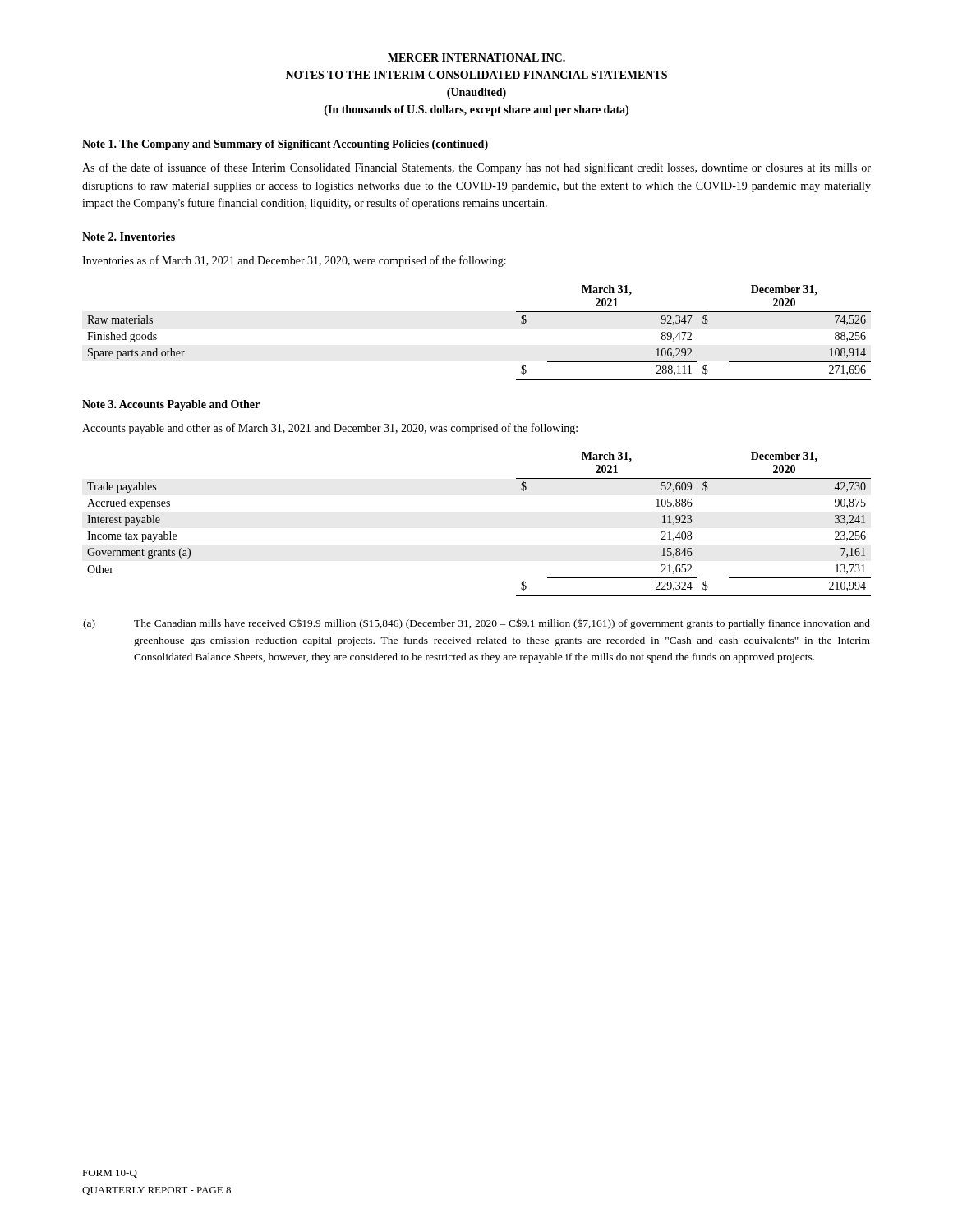Locate the section header with the text "Note 1. The Company and Summary"
The image size is (953, 1232).
pyautogui.click(x=285, y=144)
